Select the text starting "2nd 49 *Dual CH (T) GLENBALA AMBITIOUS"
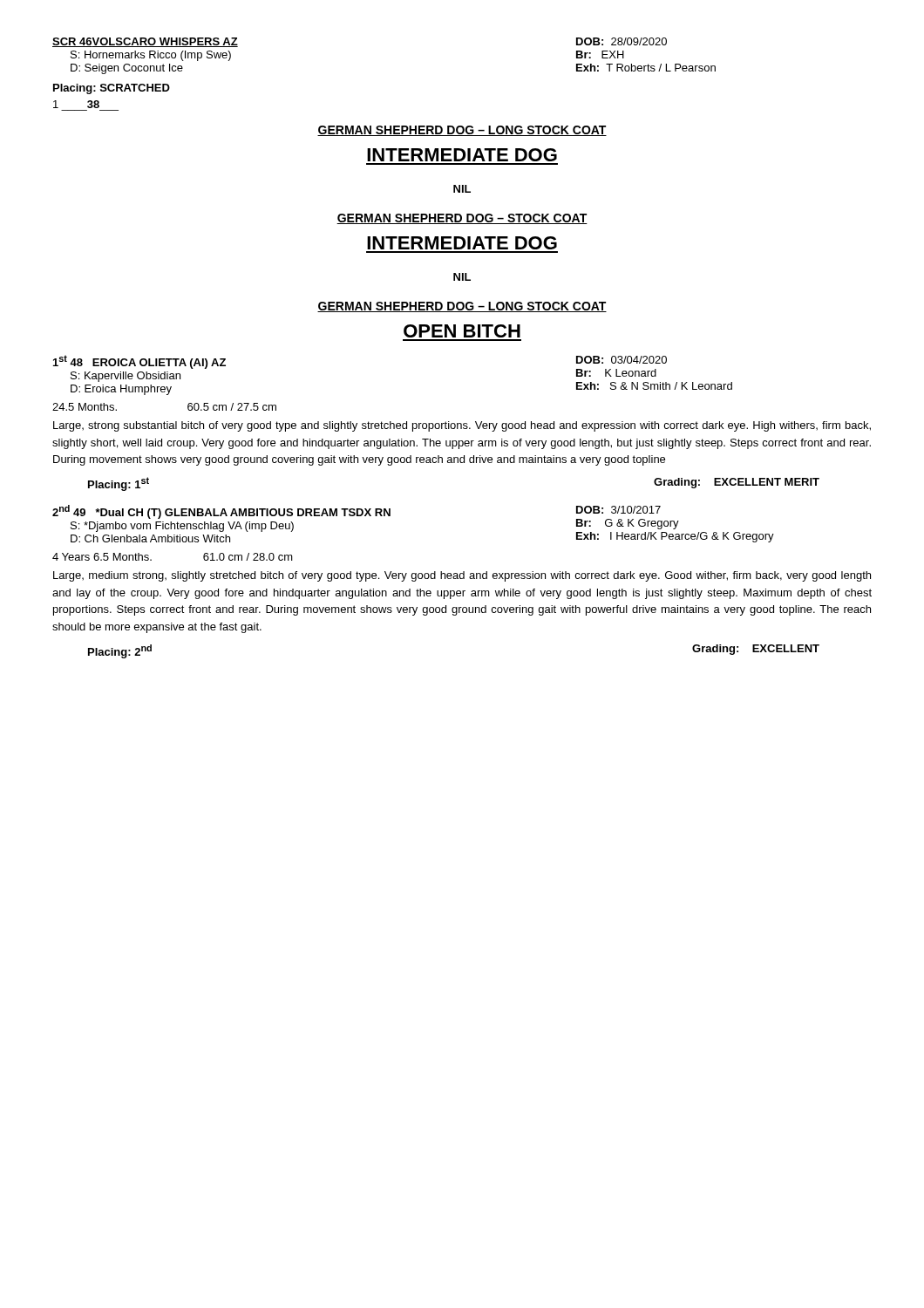 (x=462, y=569)
